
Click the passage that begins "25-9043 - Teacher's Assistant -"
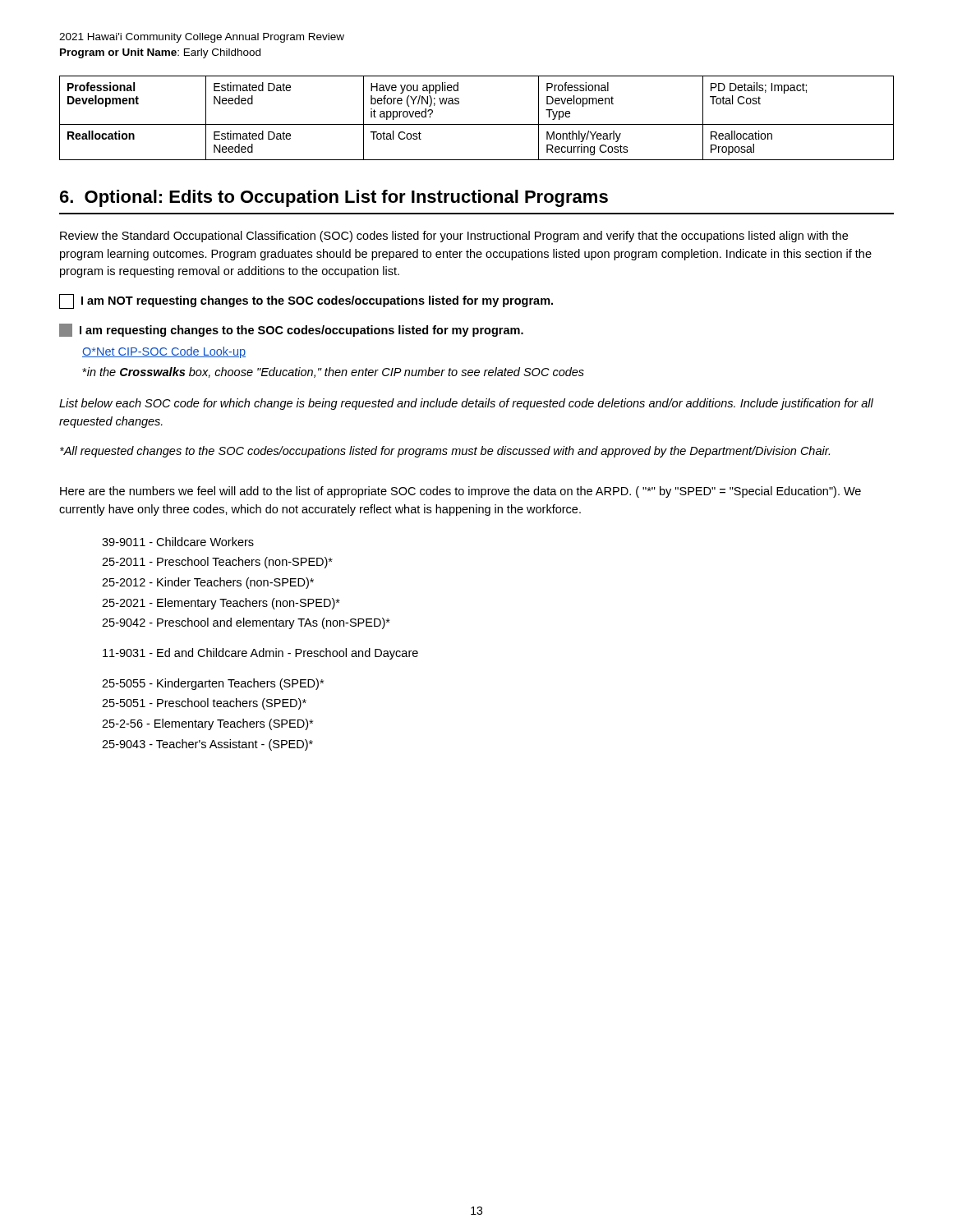click(x=208, y=744)
